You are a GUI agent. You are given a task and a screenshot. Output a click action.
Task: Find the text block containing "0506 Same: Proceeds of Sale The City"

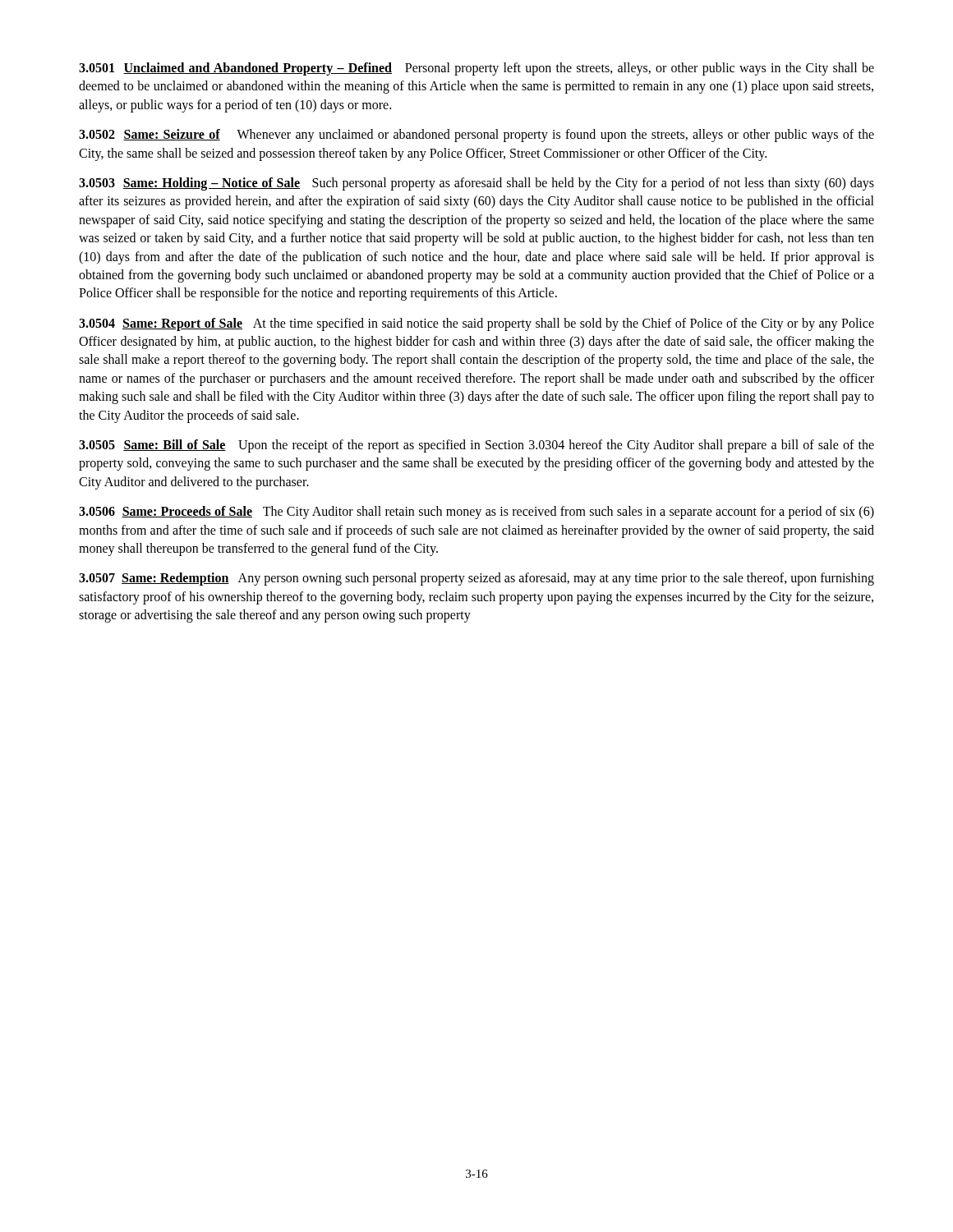pos(476,530)
